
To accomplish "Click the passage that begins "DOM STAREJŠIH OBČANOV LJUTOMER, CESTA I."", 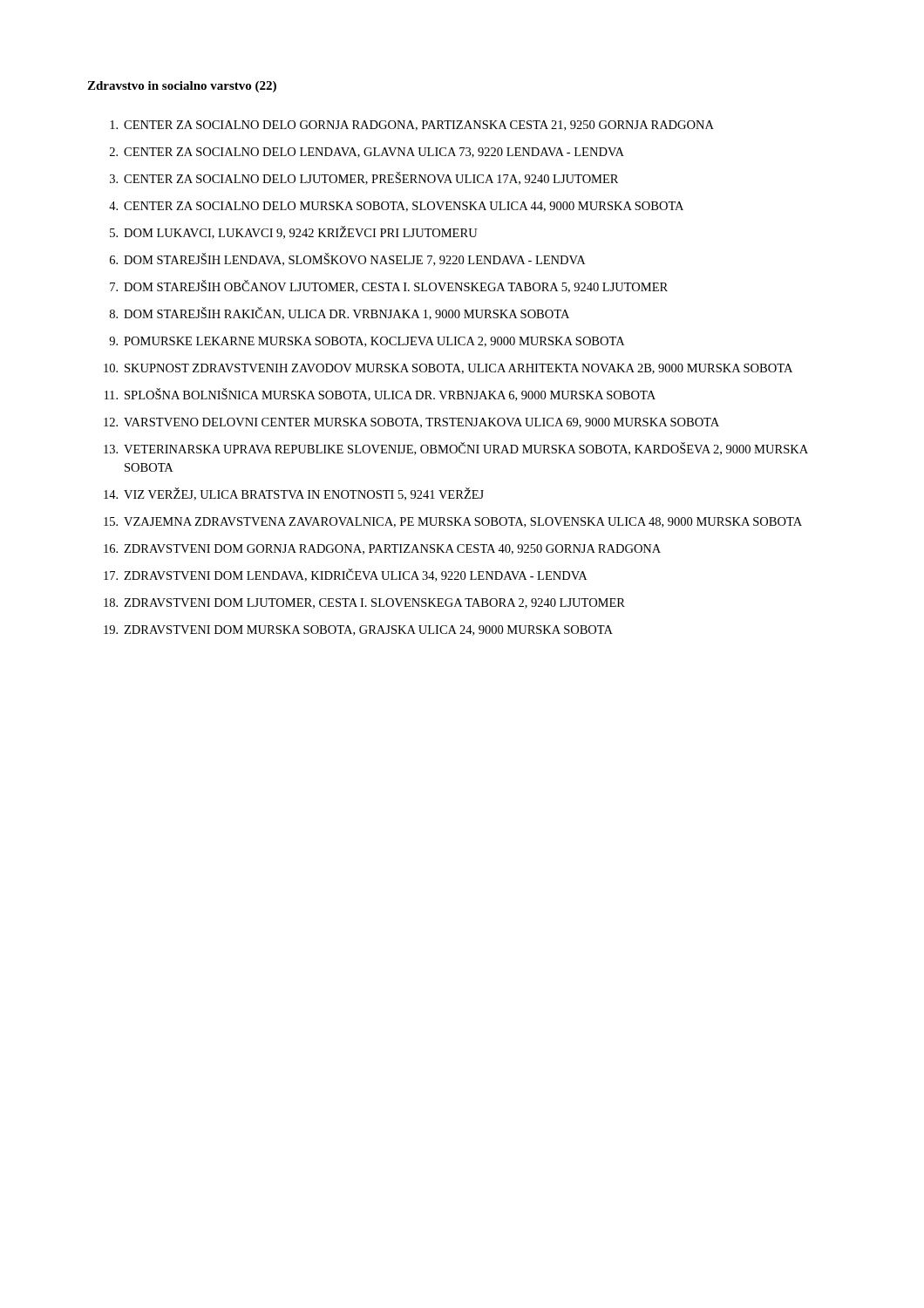I will [480, 287].
